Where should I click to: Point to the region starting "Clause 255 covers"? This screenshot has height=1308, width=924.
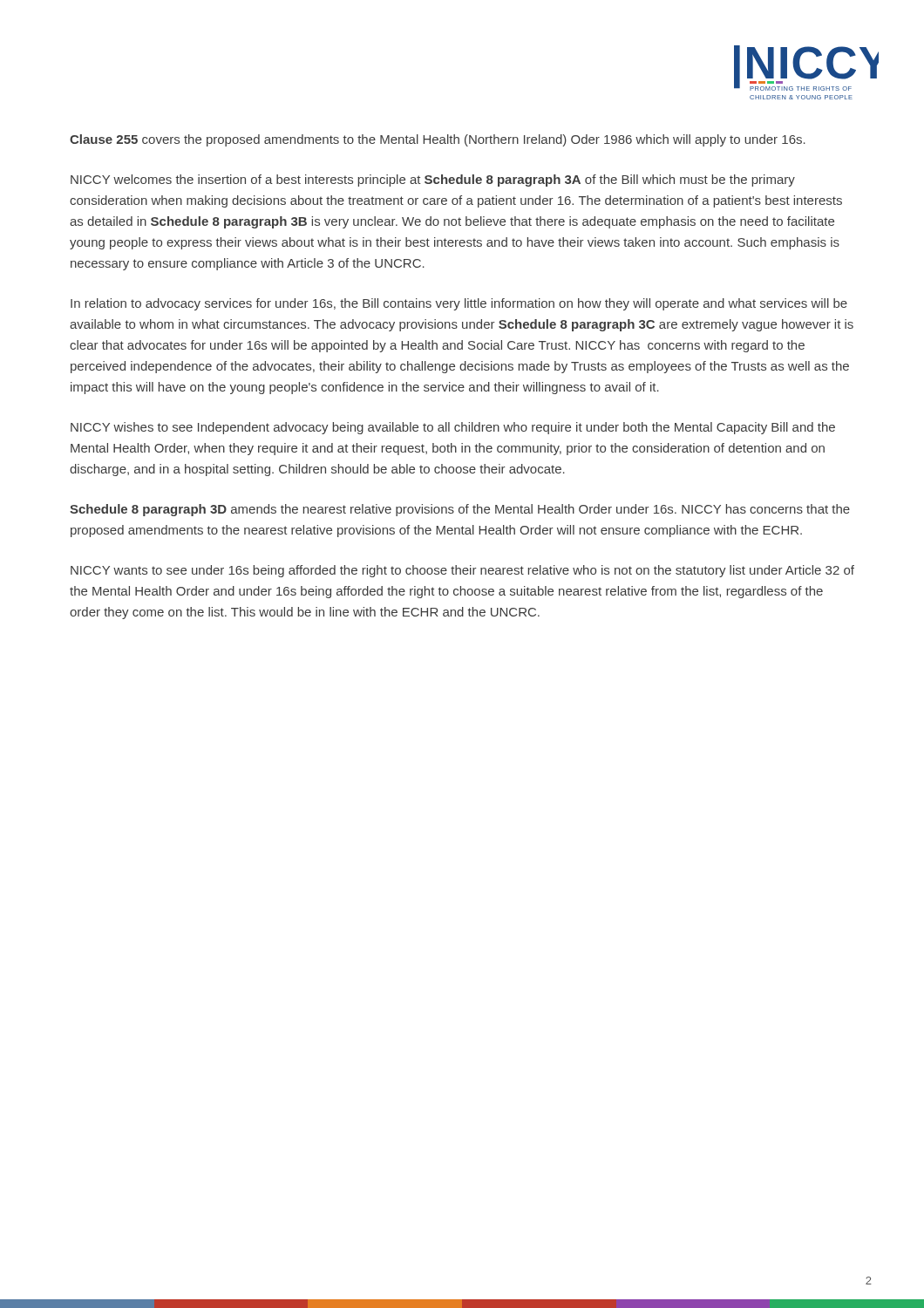click(x=438, y=139)
